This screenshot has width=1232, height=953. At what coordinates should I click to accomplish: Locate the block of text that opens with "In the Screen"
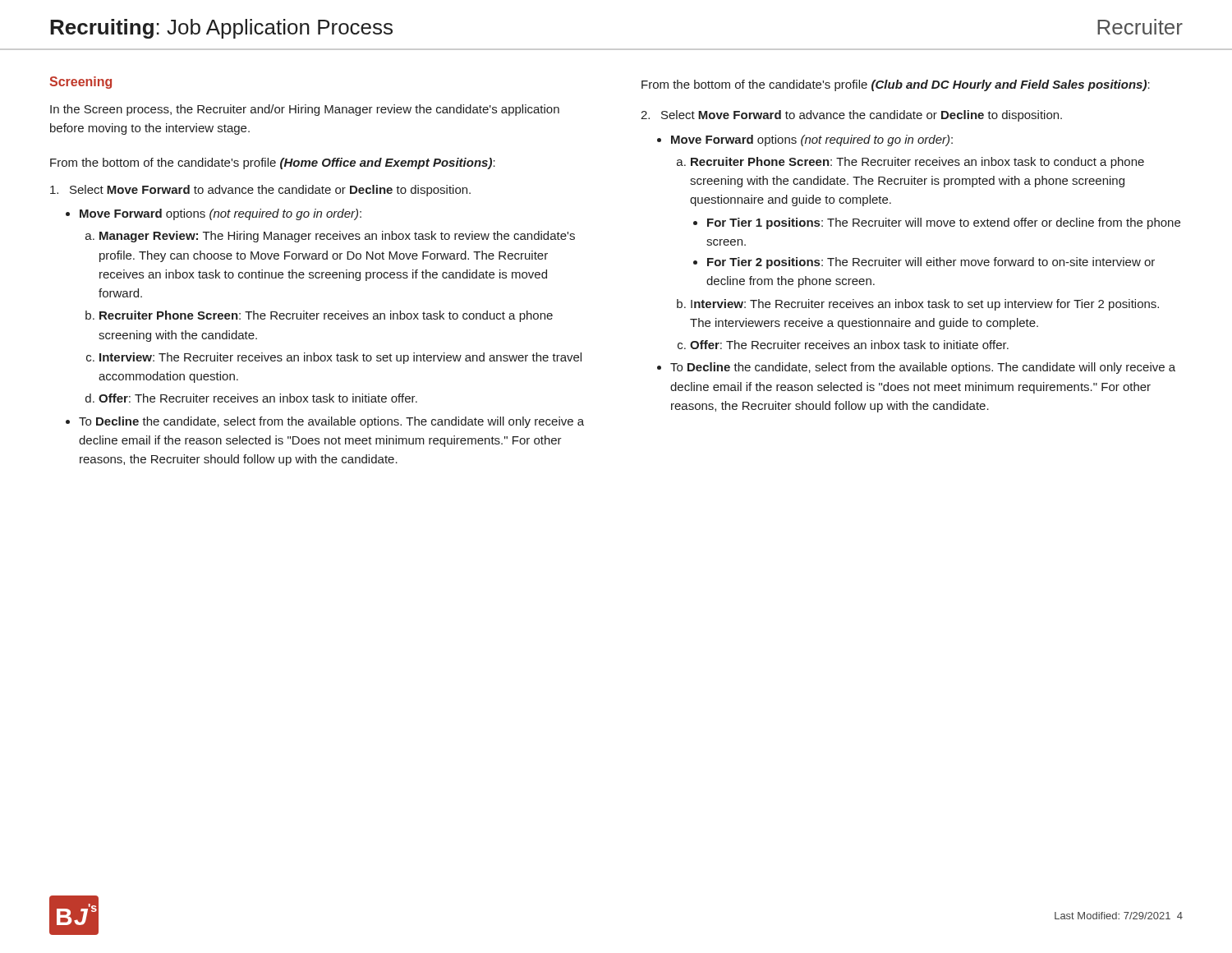(305, 118)
